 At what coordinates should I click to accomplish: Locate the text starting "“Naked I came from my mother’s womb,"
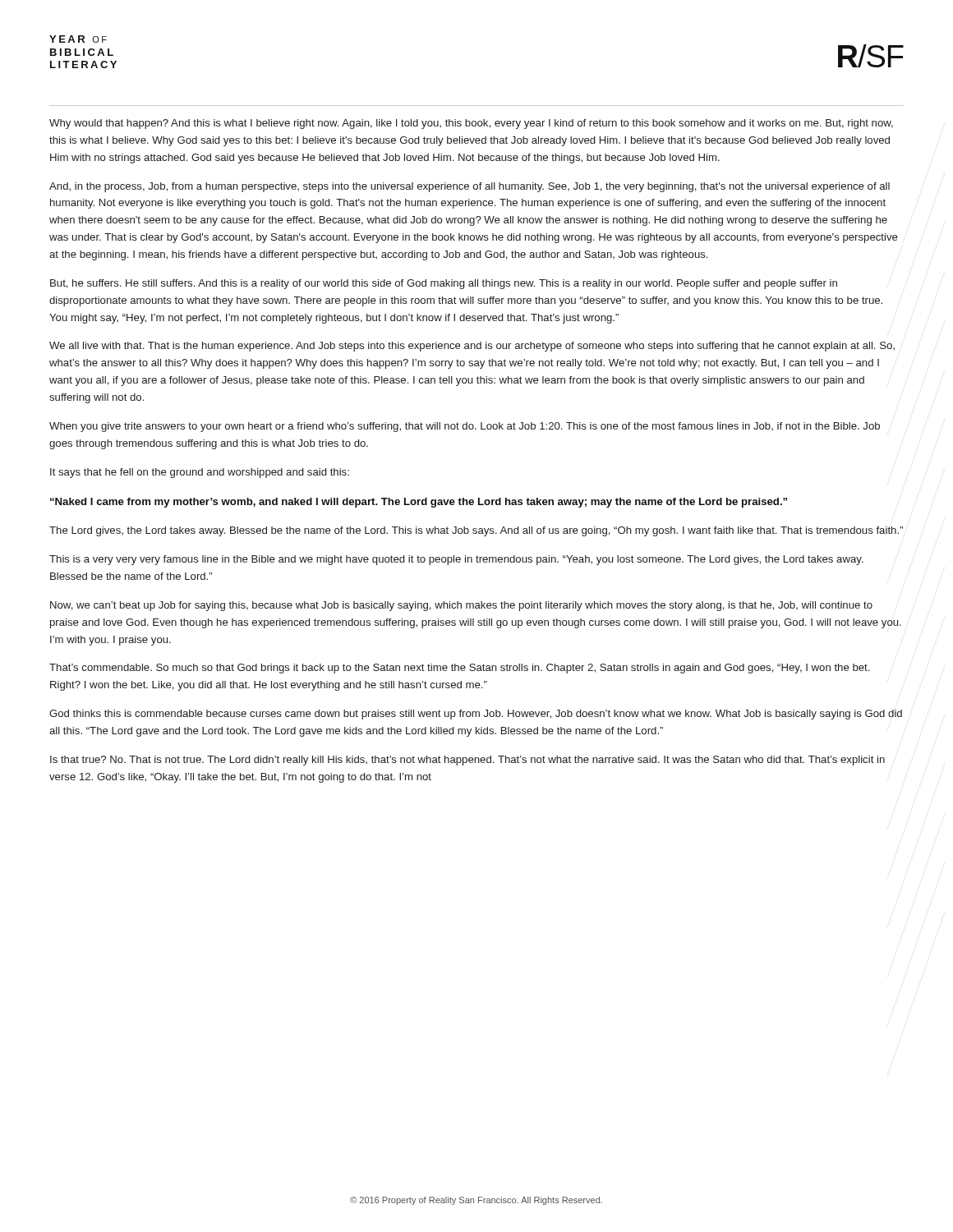tap(419, 502)
